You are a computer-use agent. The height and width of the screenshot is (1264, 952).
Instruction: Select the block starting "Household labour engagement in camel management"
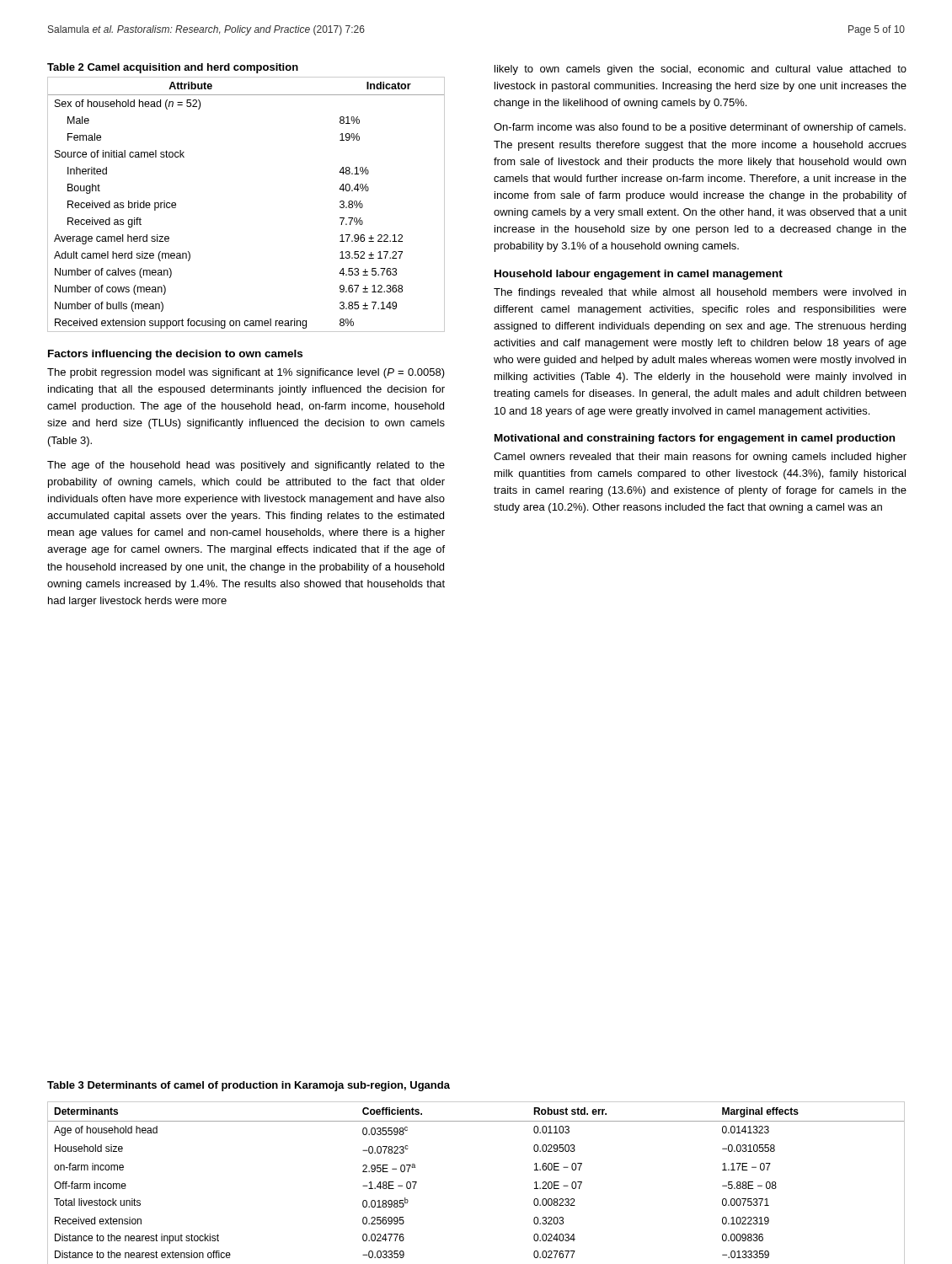coord(638,273)
